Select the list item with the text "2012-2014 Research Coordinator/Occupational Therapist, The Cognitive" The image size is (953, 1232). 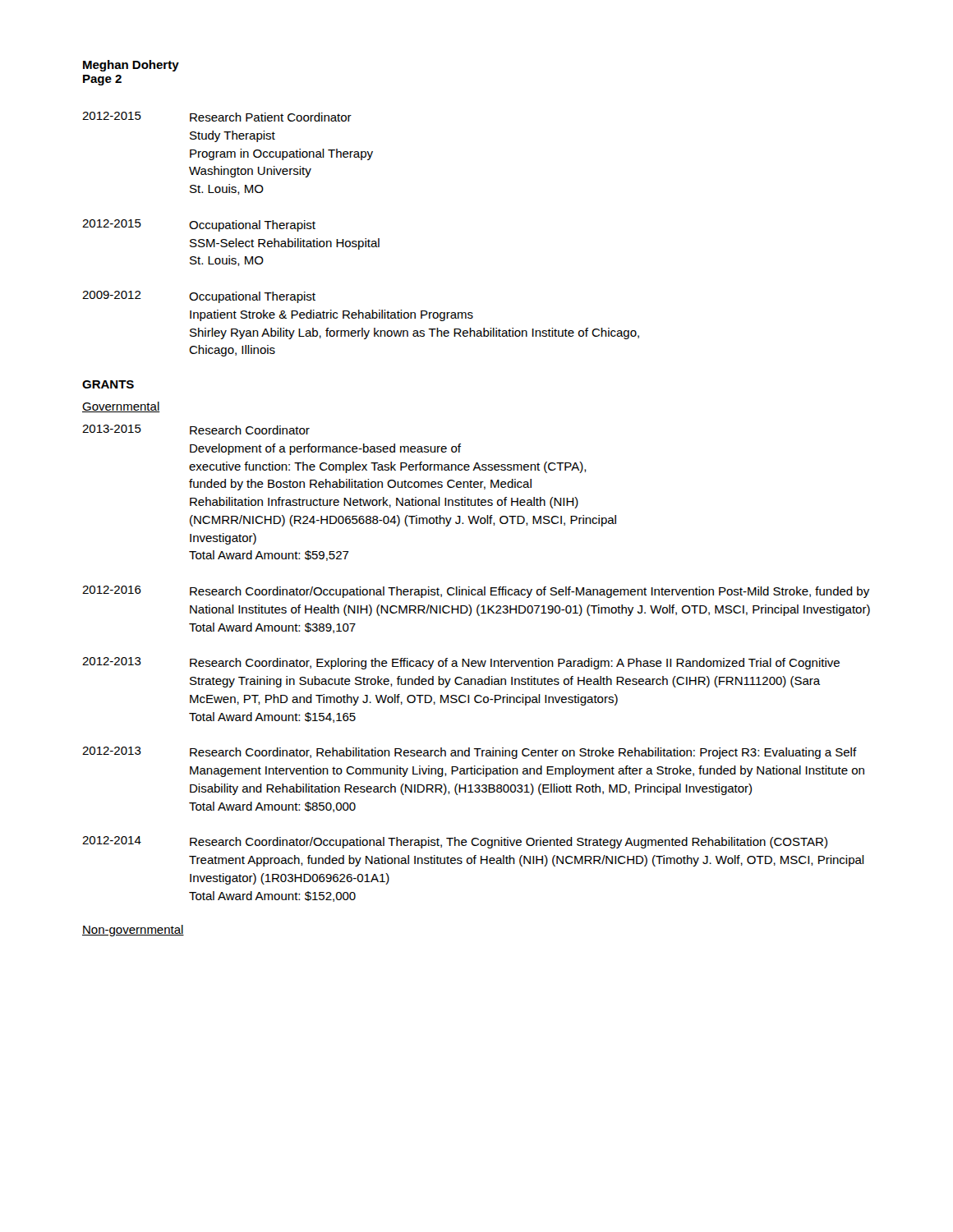[x=476, y=869]
